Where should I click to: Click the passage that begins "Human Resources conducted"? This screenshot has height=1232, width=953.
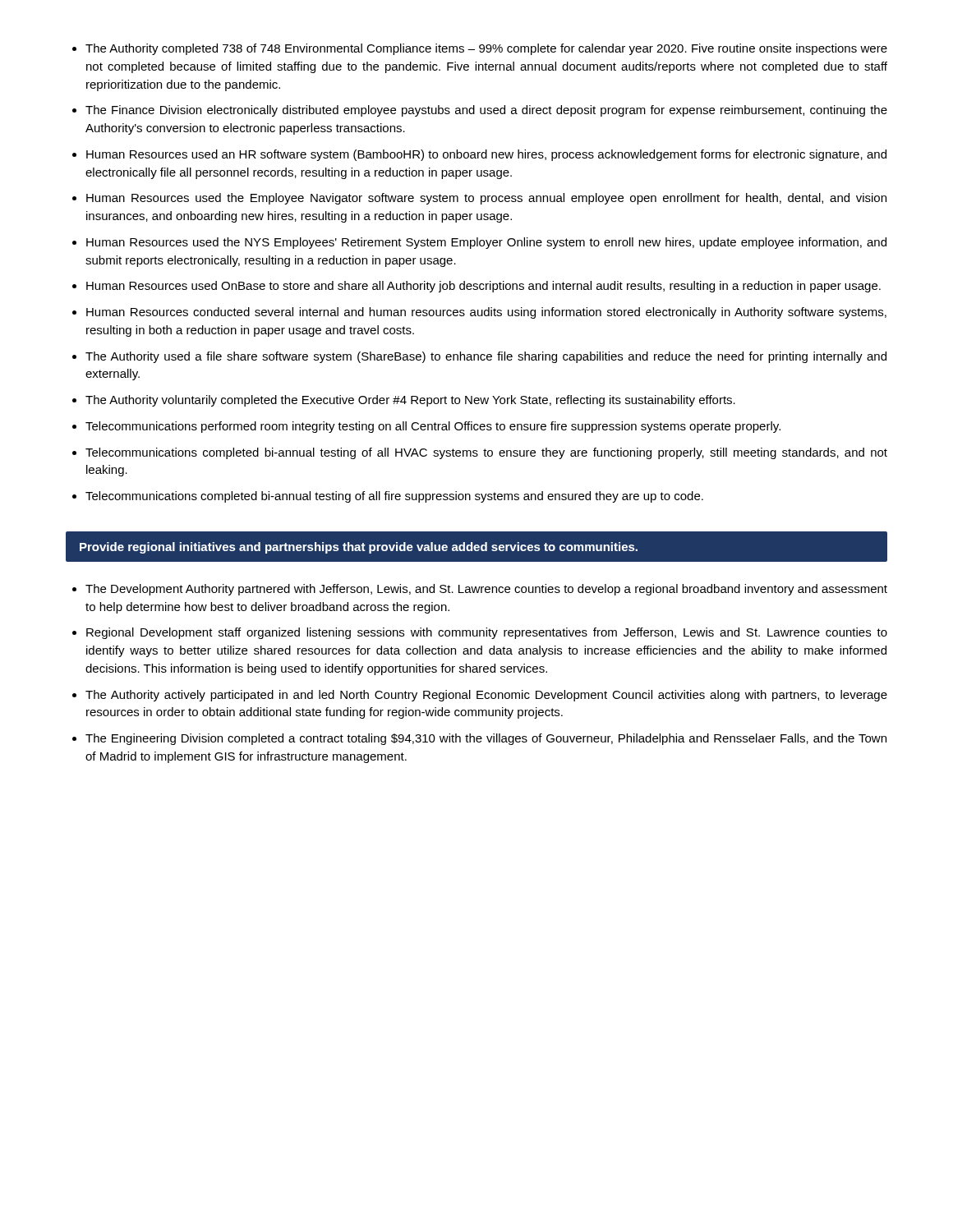[486, 321]
